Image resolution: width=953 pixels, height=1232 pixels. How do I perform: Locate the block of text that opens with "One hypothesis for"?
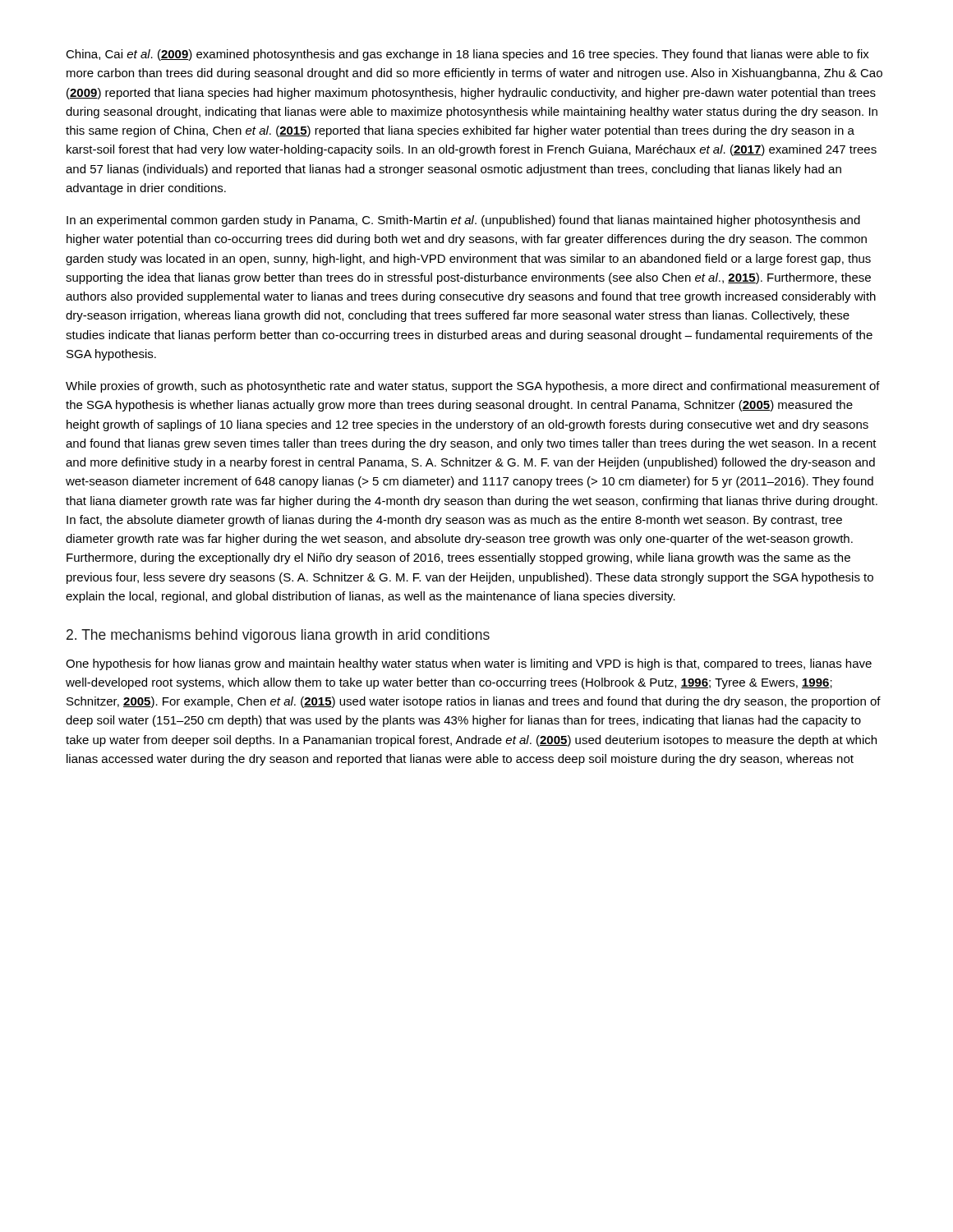[x=473, y=711]
